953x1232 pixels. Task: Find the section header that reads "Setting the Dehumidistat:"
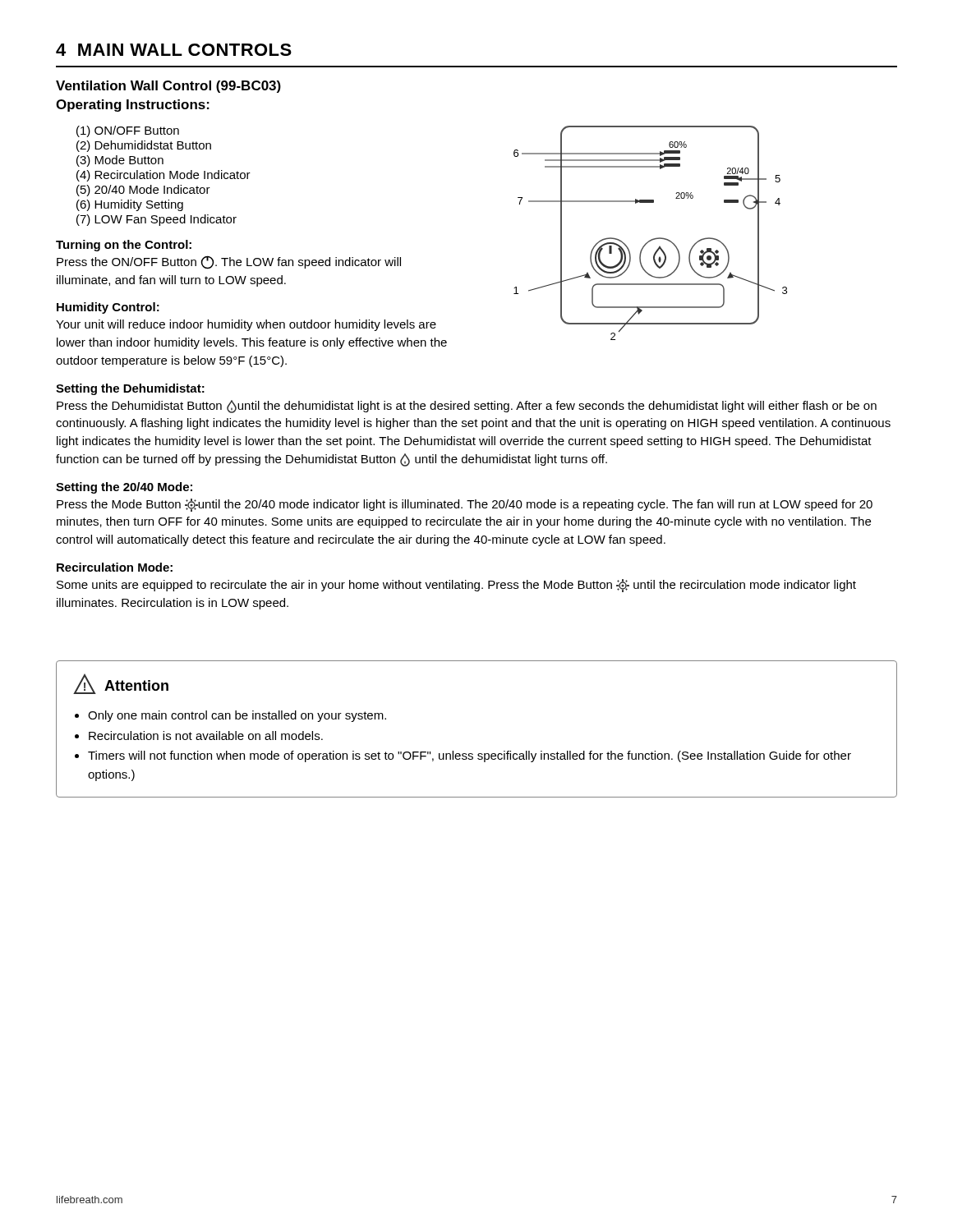(x=130, y=388)
